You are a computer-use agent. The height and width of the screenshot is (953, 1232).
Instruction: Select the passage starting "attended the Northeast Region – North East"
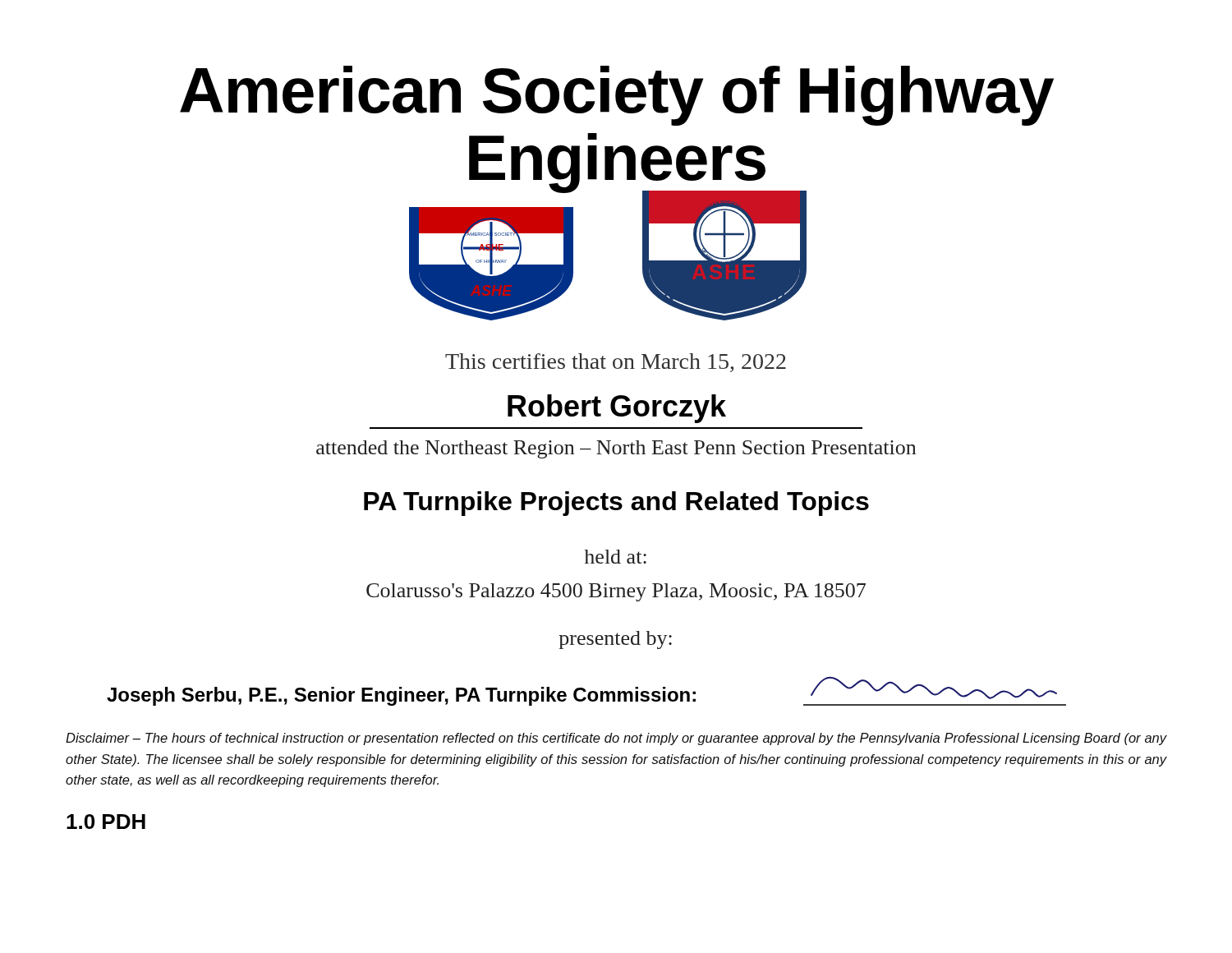(x=616, y=447)
